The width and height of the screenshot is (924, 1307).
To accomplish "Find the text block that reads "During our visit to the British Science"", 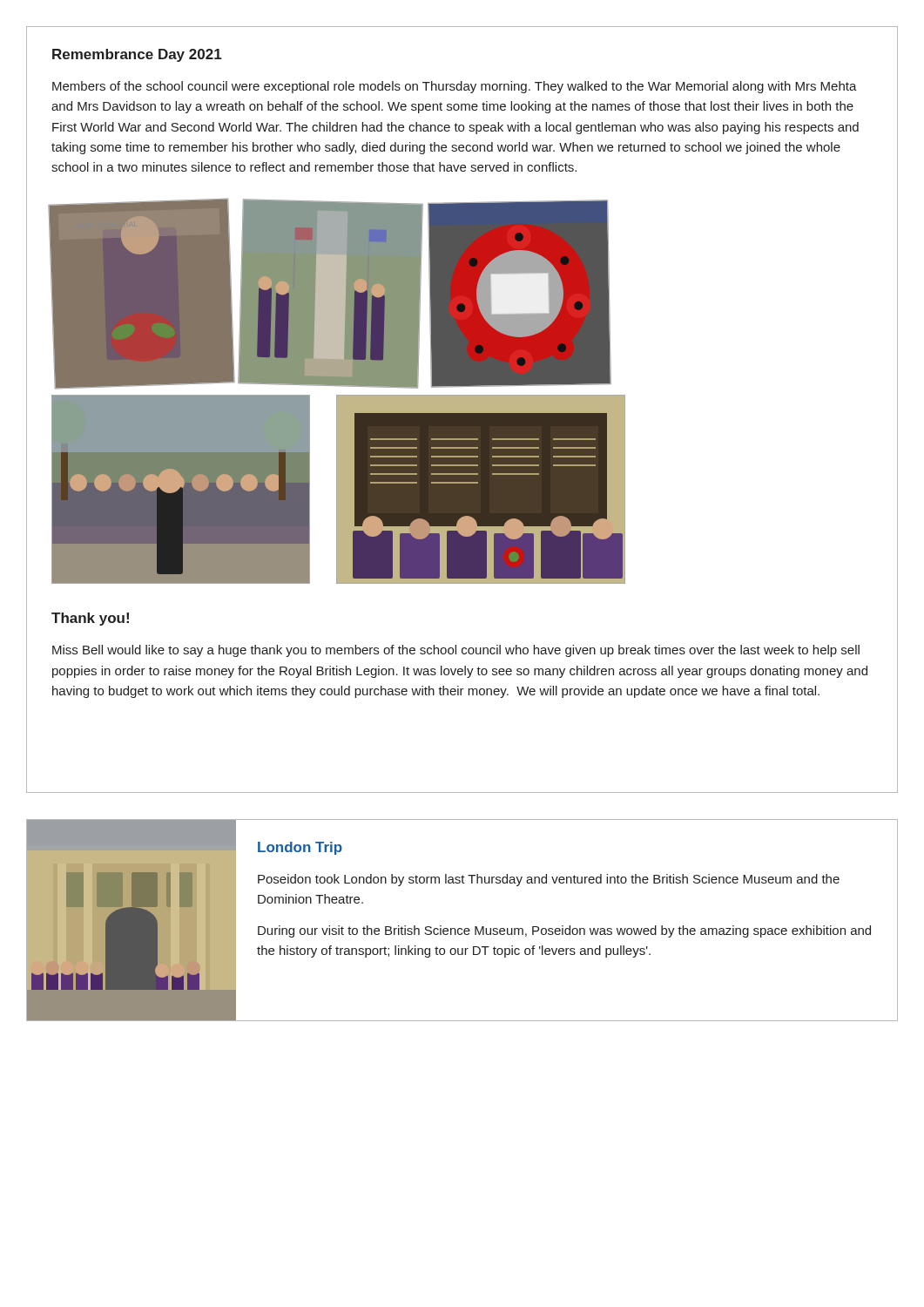I will tap(564, 940).
